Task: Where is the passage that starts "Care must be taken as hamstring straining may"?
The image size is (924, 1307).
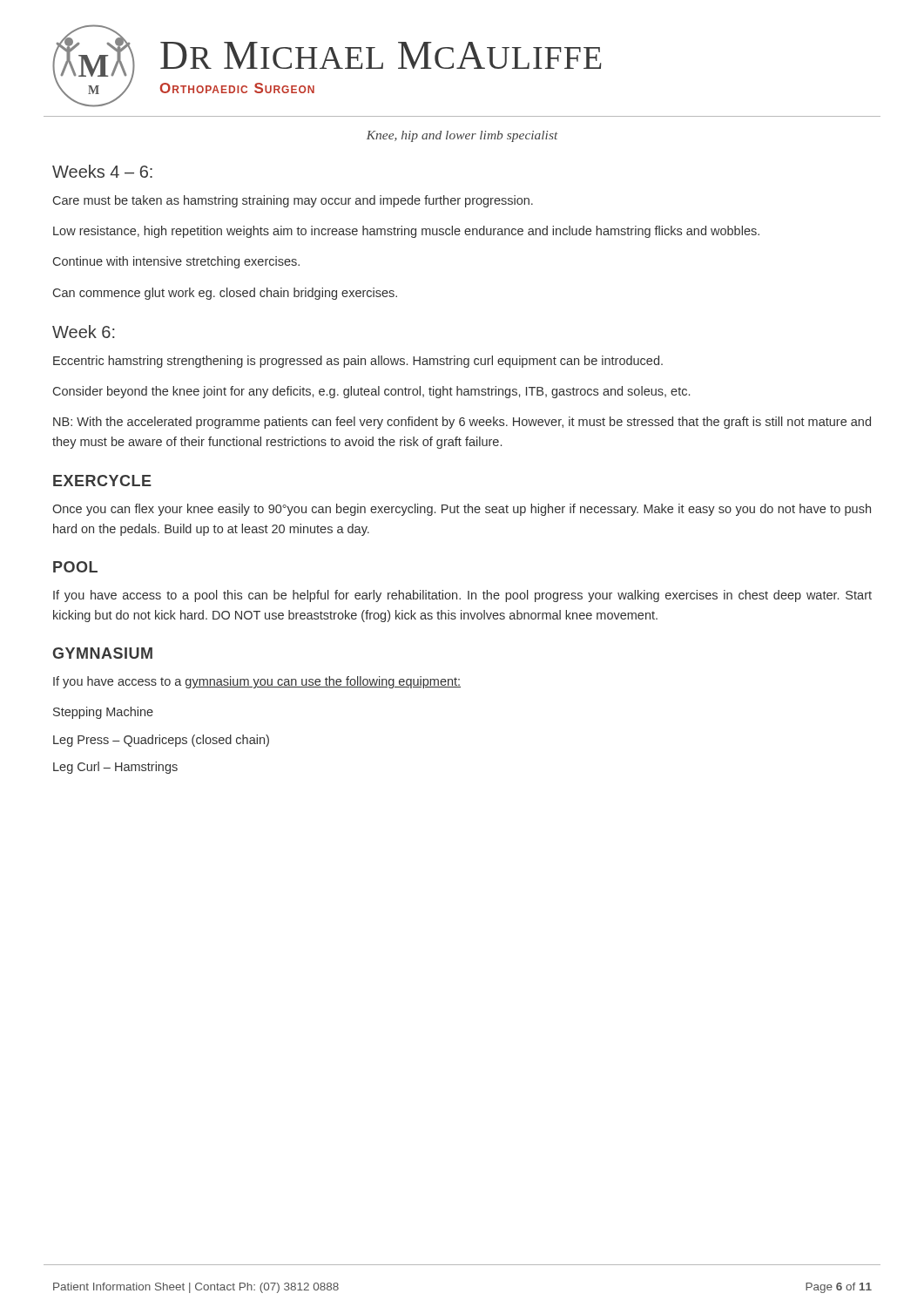Action: click(x=293, y=200)
